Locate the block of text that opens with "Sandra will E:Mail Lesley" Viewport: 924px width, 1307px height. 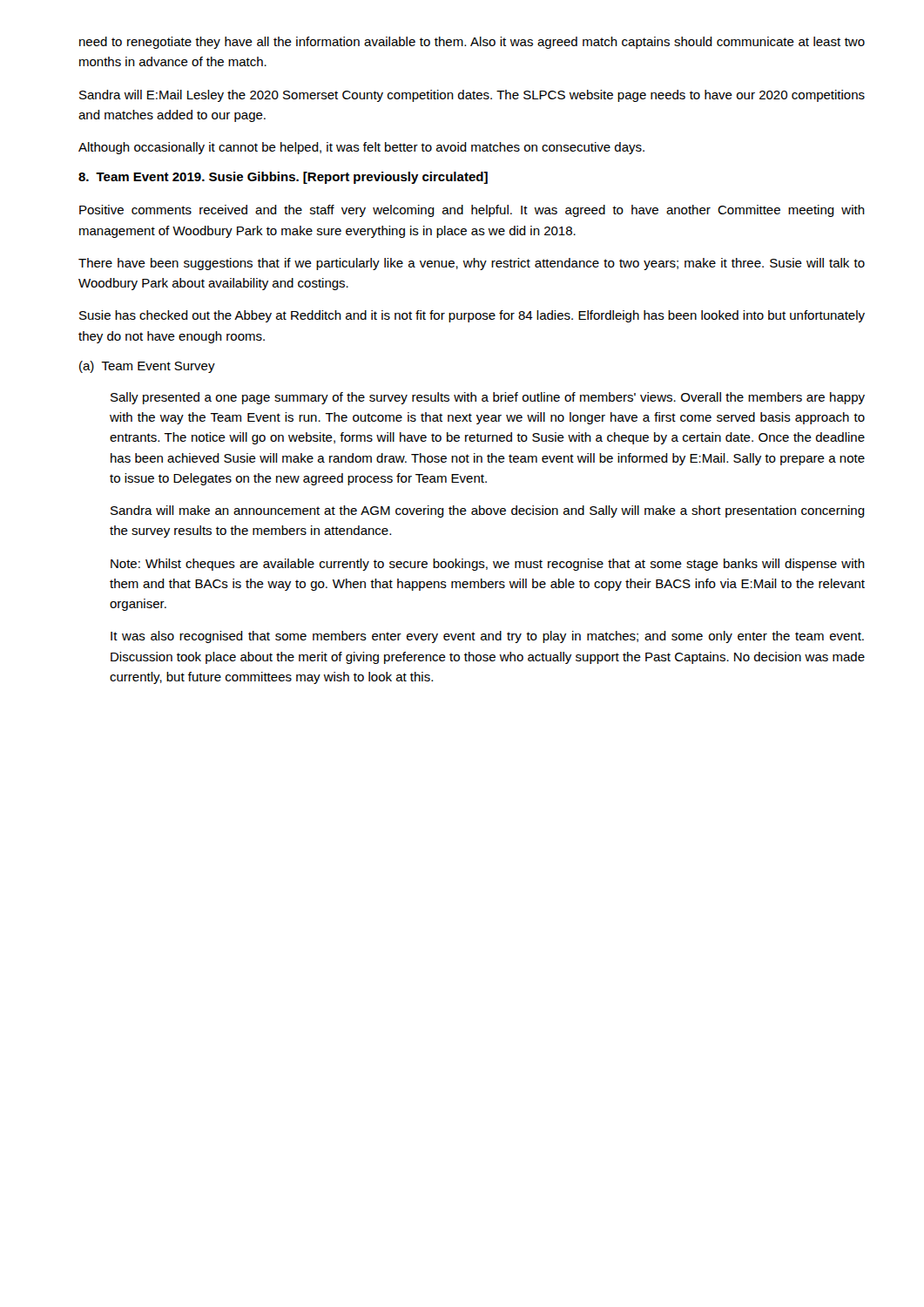coord(472,104)
